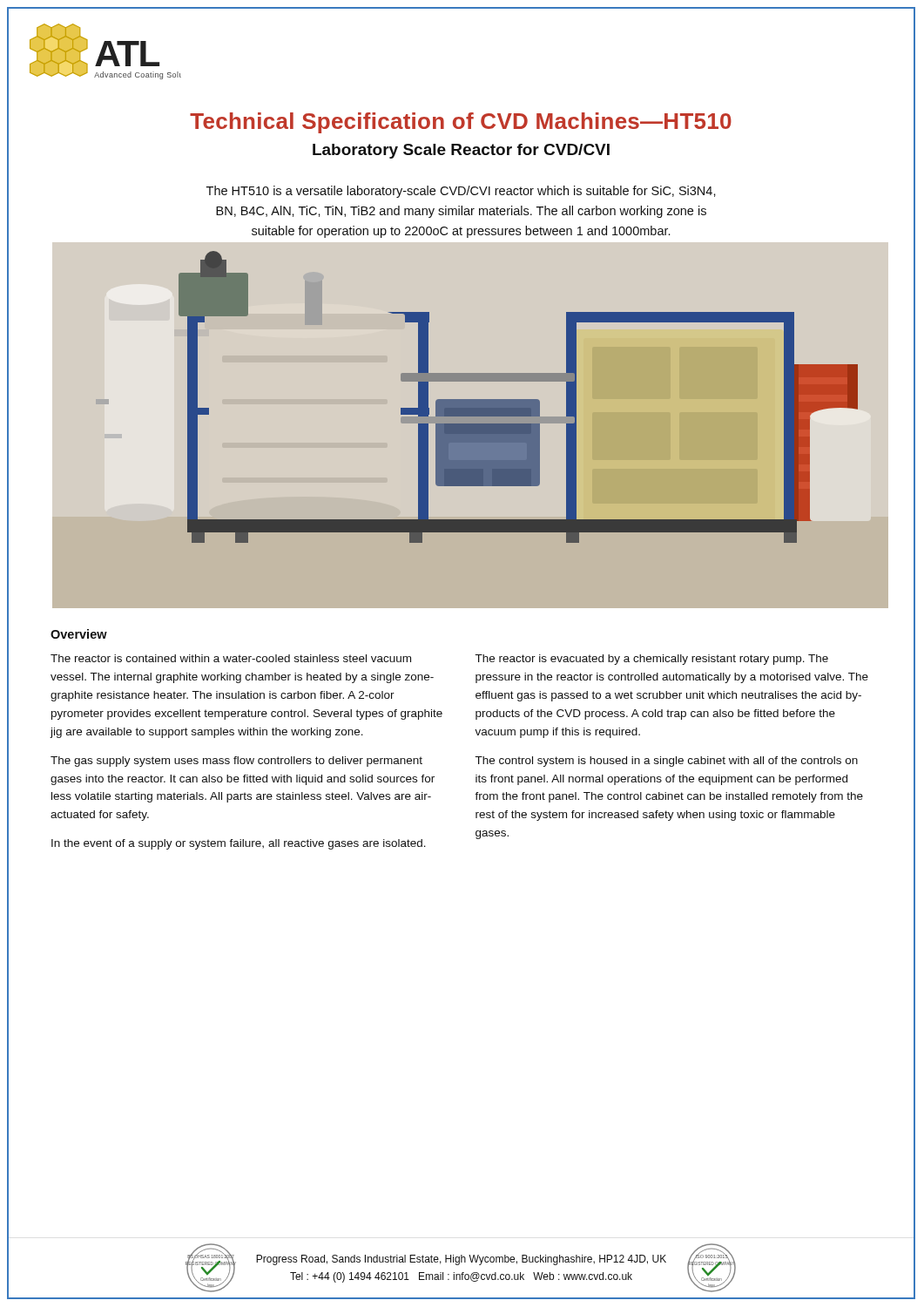The height and width of the screenshot is (1307, 924).
Task: Locate the block of text that opens with "The reactor is contained within a water-cooled"
Action: point(247,695)
